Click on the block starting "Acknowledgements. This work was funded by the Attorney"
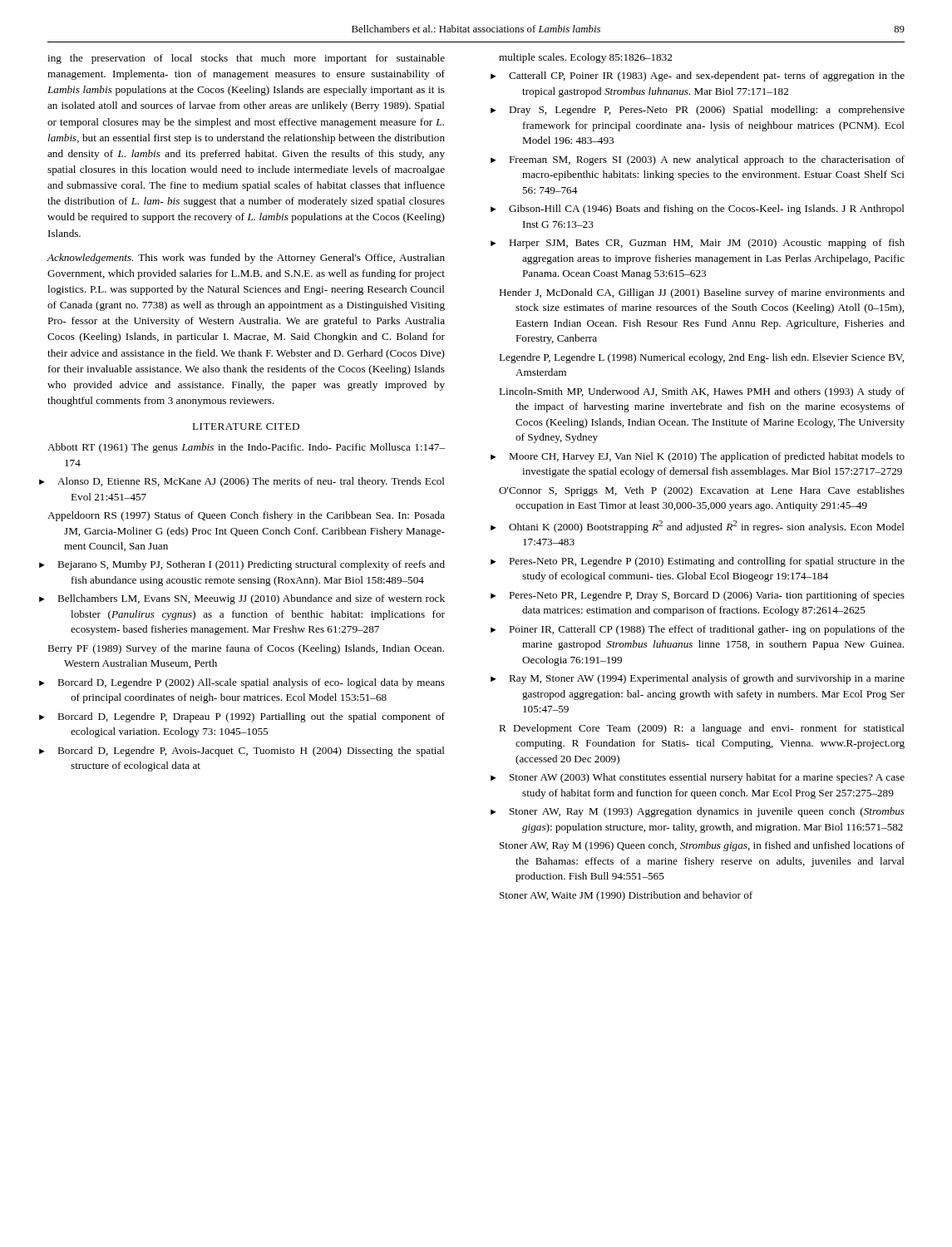Image resolution: width=952 pixels, height=1247 pixels. [x=246, y=329]
